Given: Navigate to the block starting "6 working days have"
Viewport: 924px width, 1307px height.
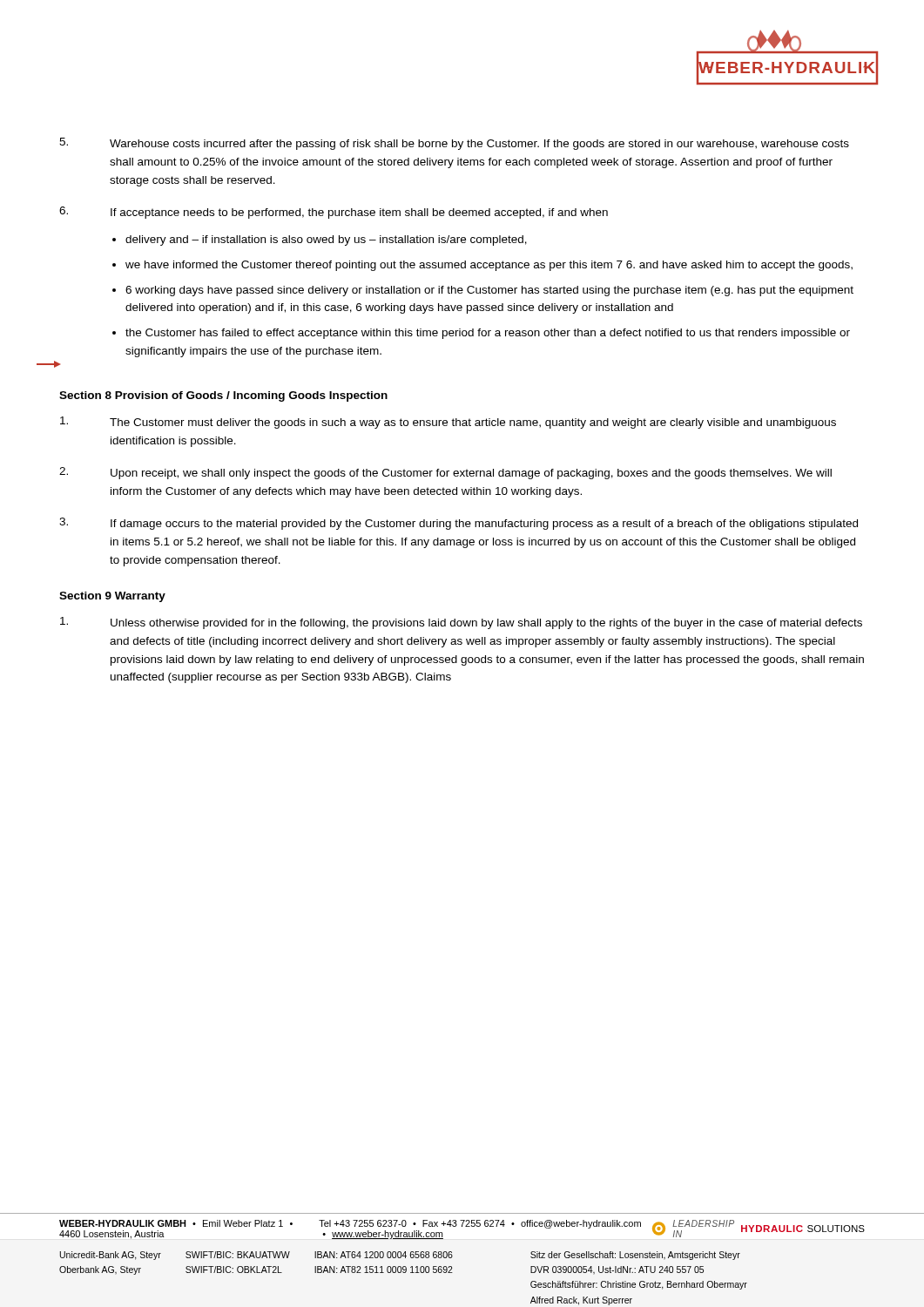Looking at the screenshot, I should click(489, 298).
